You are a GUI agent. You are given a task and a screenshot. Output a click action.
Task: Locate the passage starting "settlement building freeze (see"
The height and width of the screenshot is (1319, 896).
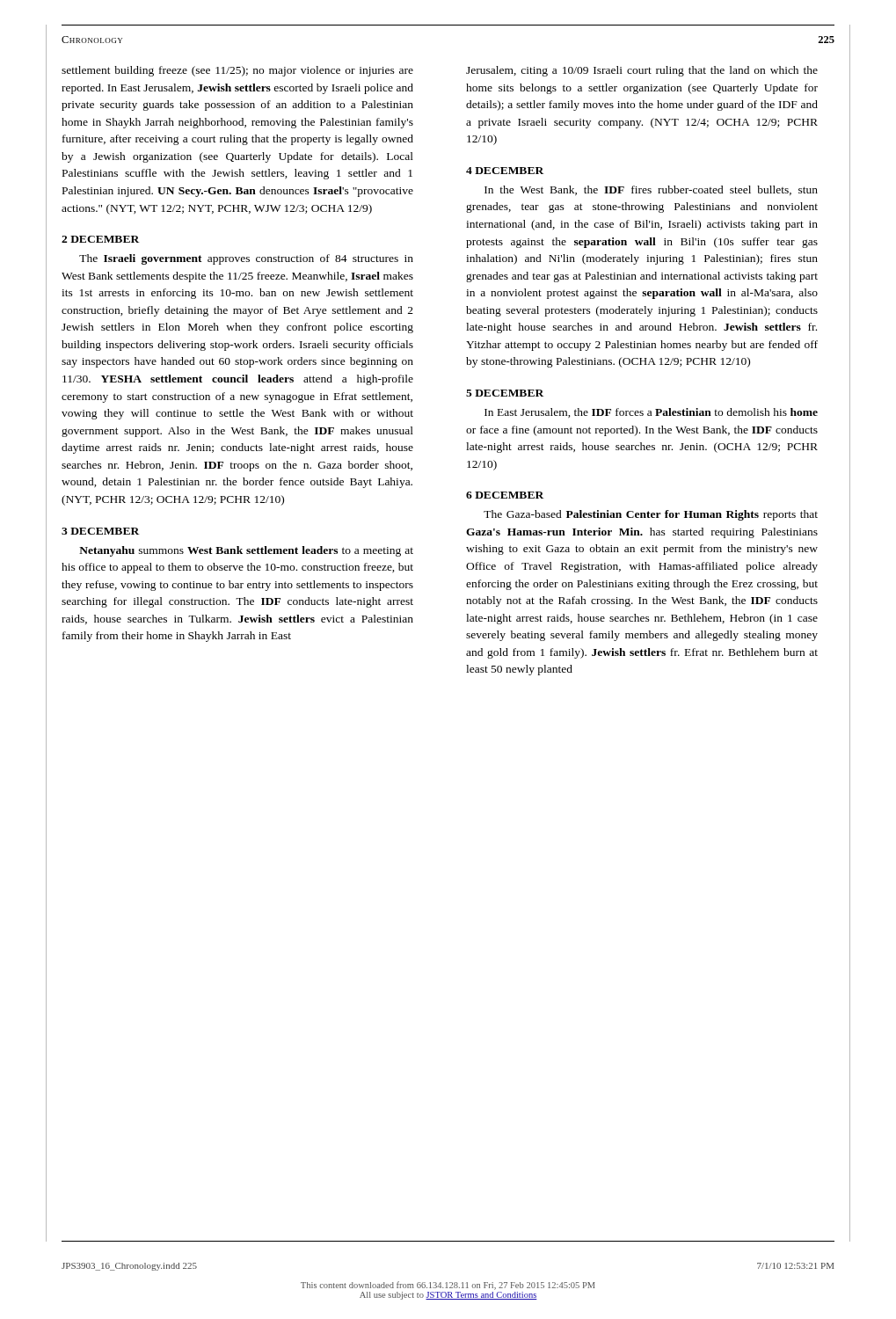[237, 139]
